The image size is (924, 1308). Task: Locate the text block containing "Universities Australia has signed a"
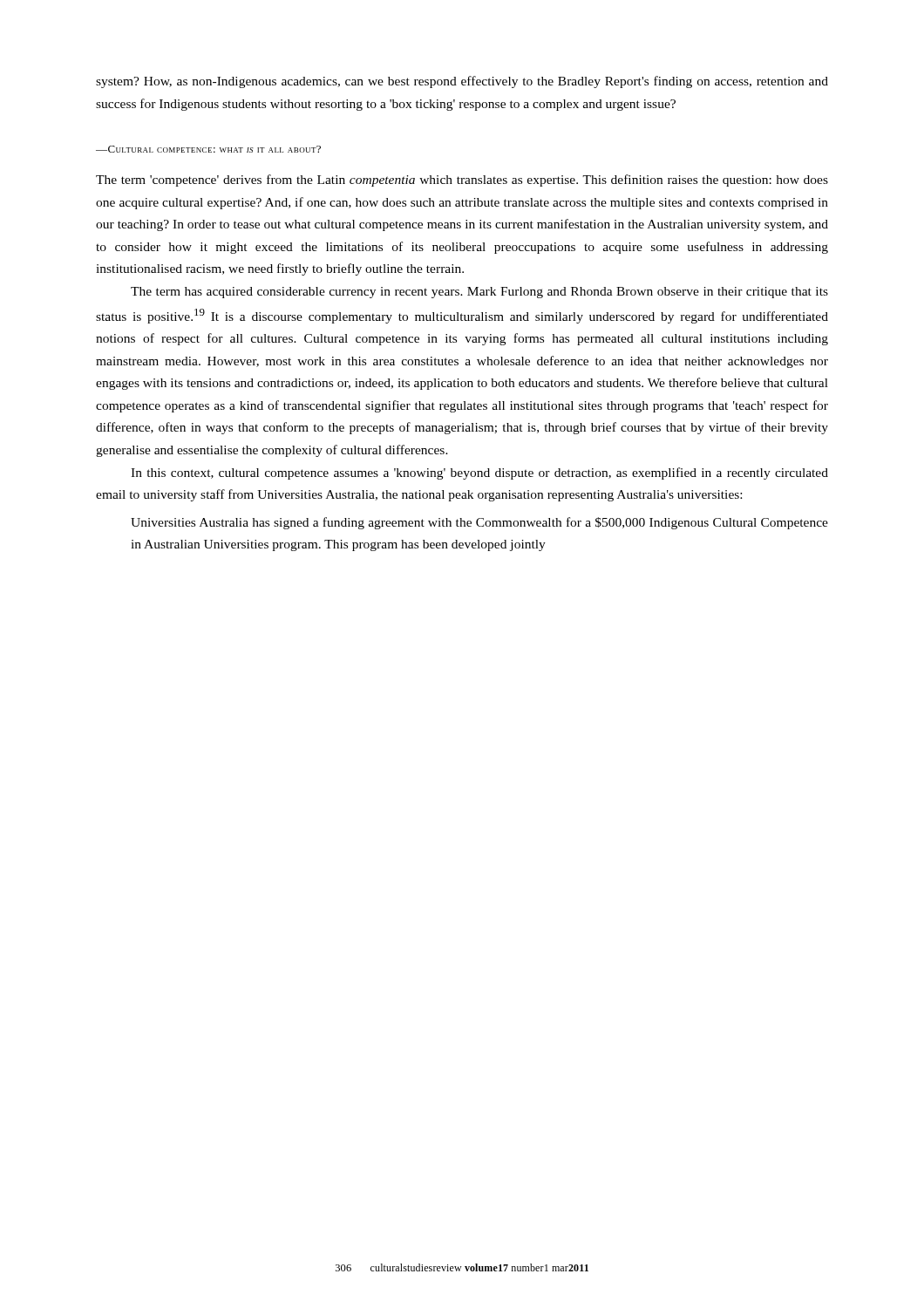point(479,533)
